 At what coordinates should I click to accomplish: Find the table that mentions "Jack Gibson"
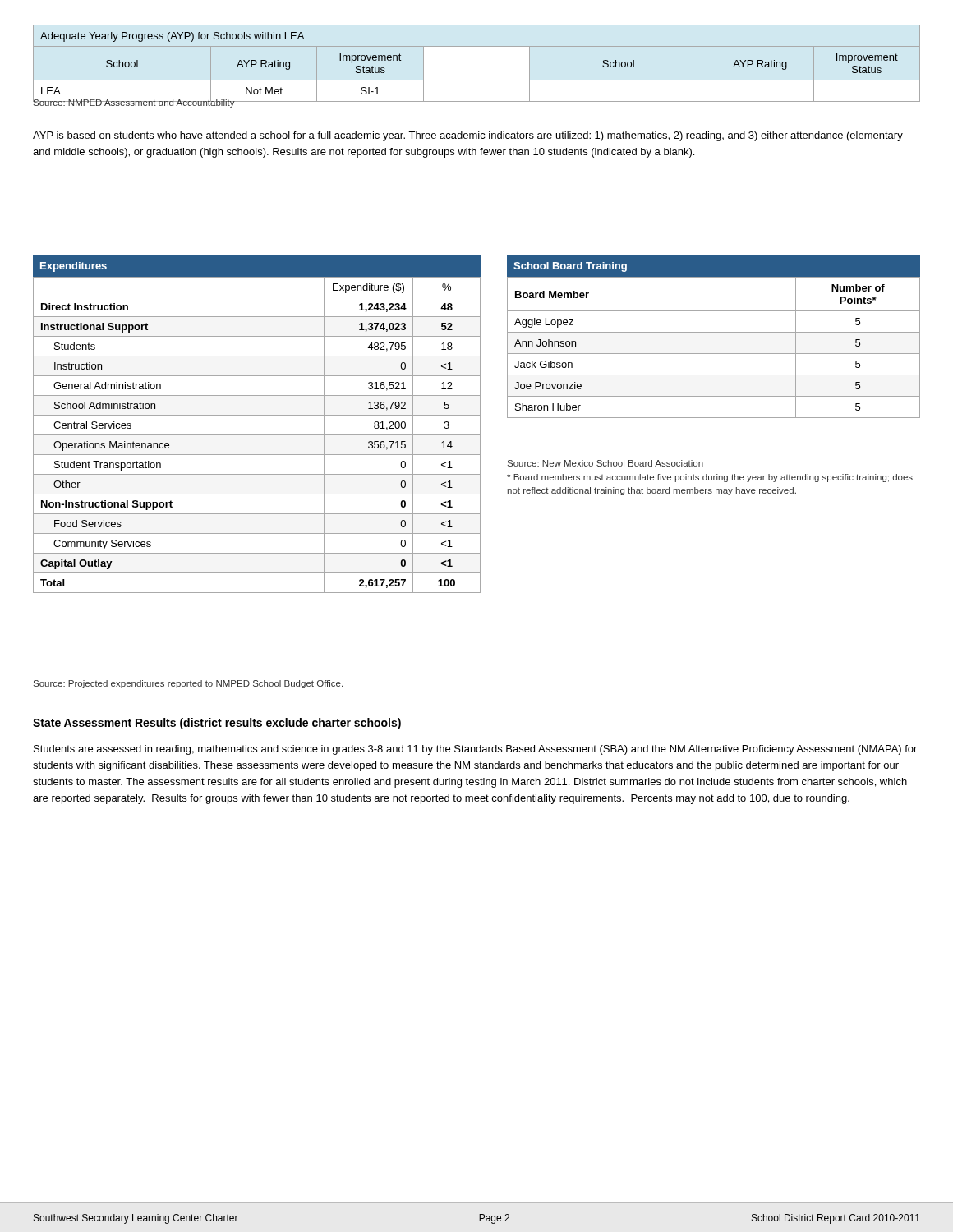pyautogui.click(x=714, y=336)
